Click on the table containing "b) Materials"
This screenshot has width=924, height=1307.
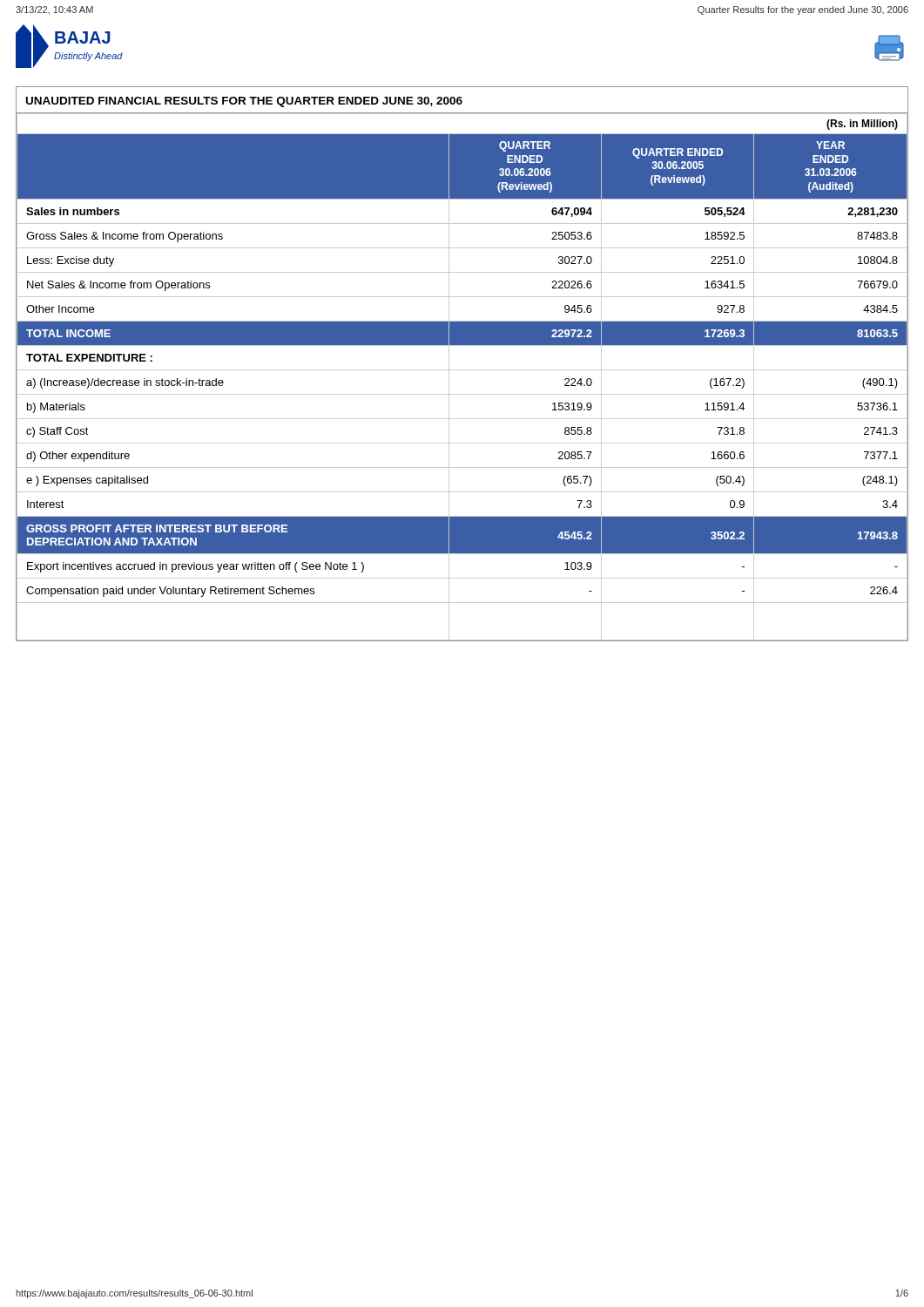(x=462, y=377)
